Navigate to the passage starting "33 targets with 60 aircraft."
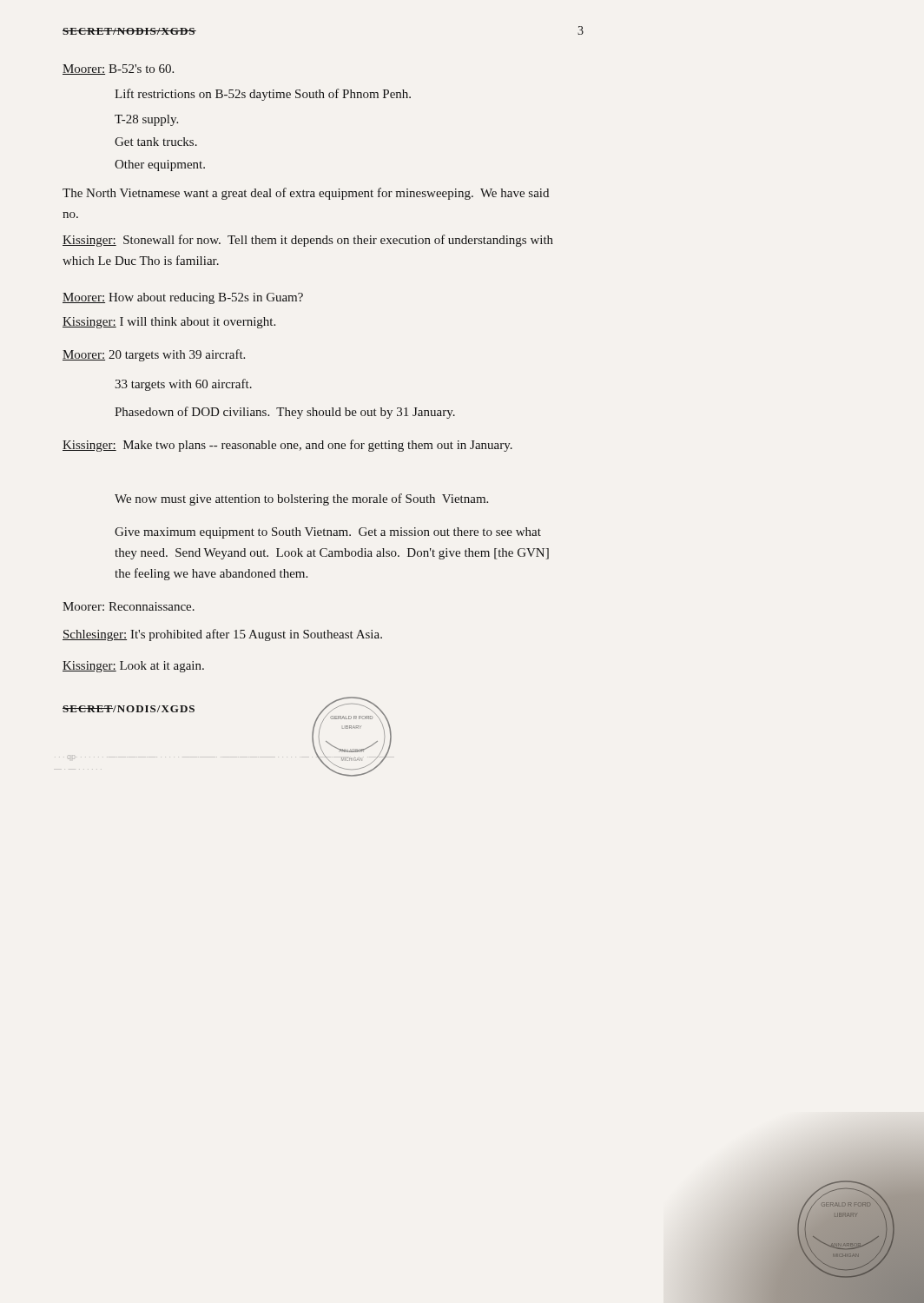 183,384
